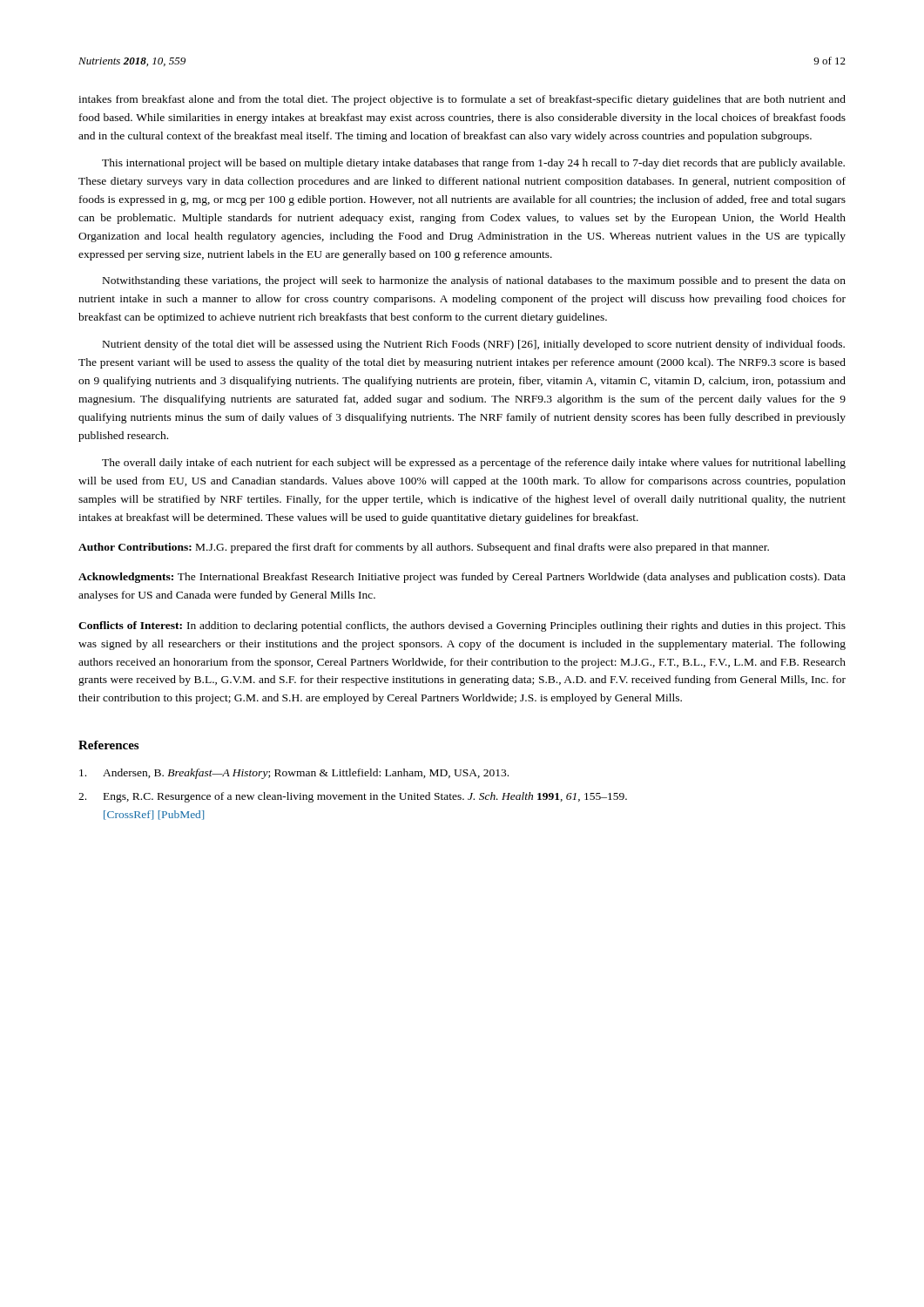Find a section header

[109, 745]
